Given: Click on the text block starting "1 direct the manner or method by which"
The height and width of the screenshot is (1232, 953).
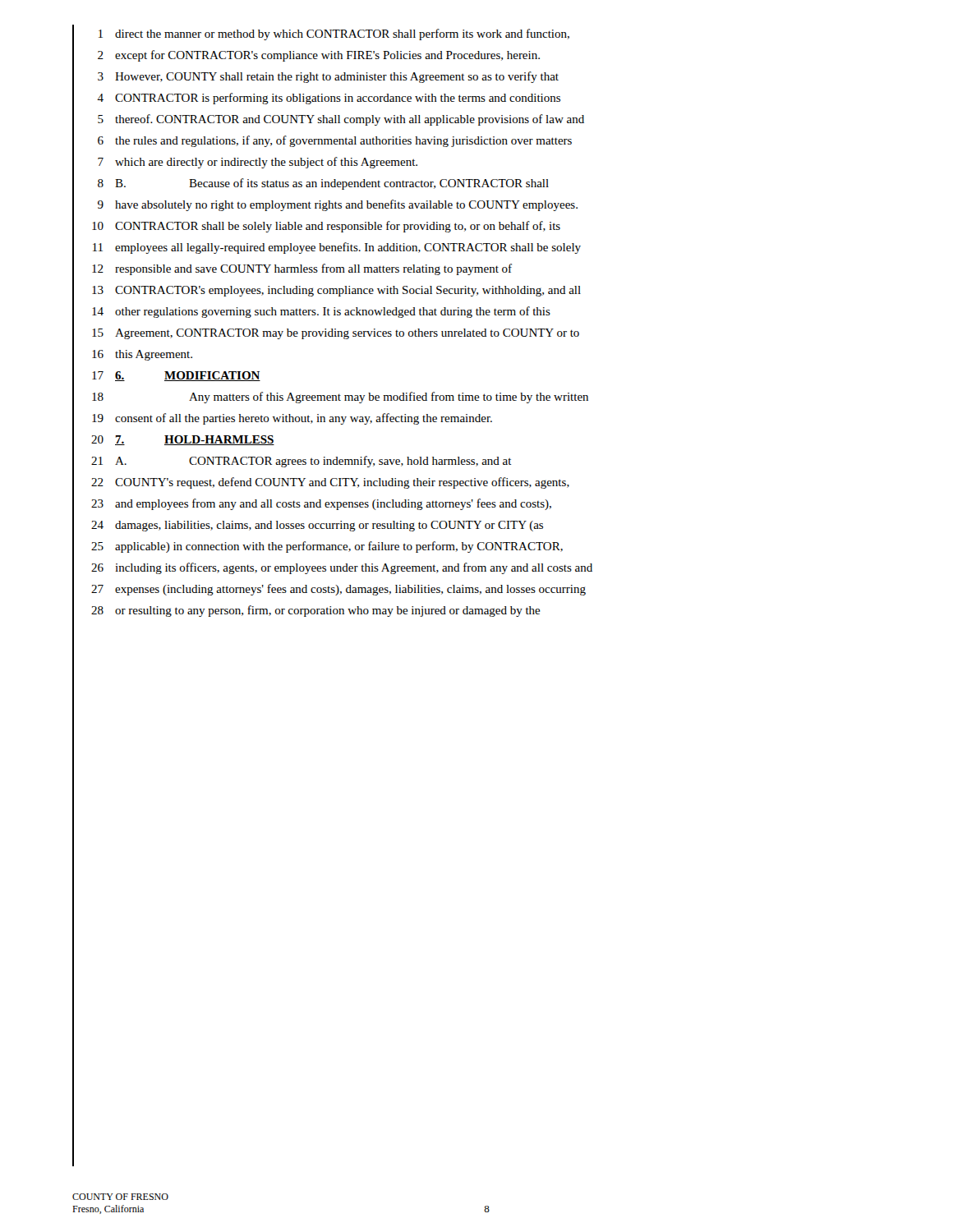Looking at the screenshot, I should 488,99.
